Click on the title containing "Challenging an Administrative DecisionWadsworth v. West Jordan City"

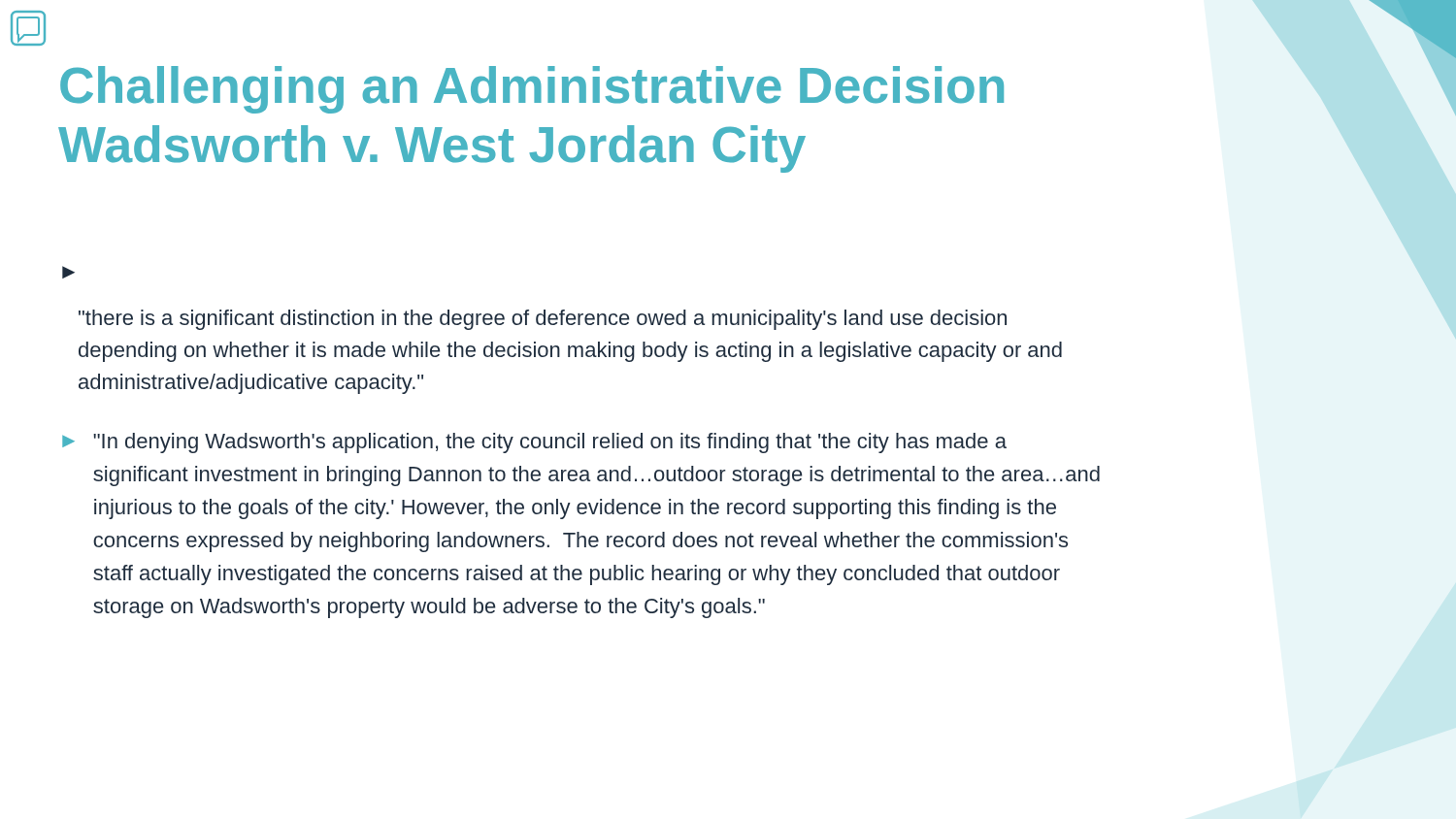tap(568, 116)
